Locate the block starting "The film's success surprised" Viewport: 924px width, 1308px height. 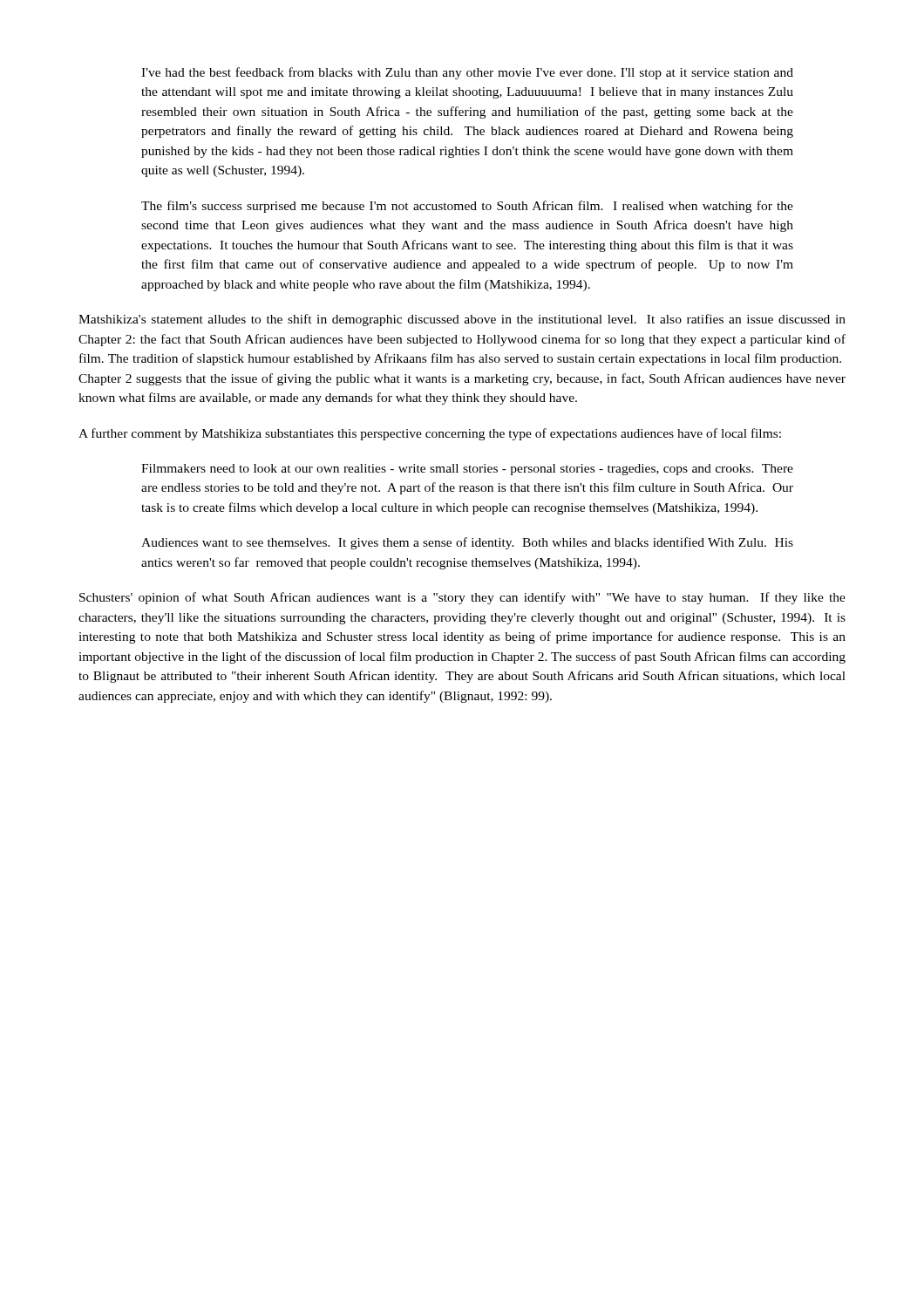pyautogui.click(x=467, y=245)
